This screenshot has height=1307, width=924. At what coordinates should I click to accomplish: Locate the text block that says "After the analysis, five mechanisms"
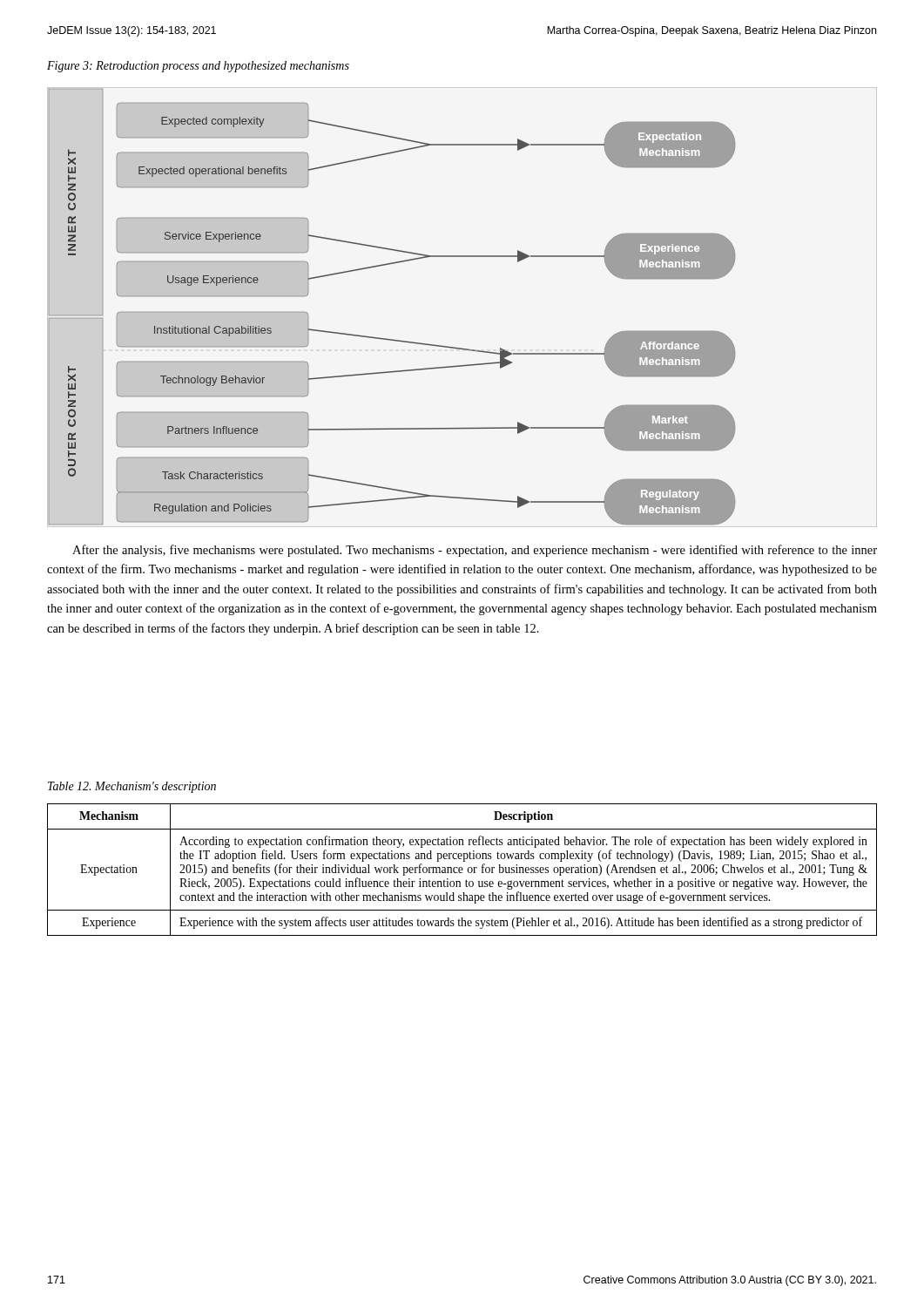coord(462,589)
